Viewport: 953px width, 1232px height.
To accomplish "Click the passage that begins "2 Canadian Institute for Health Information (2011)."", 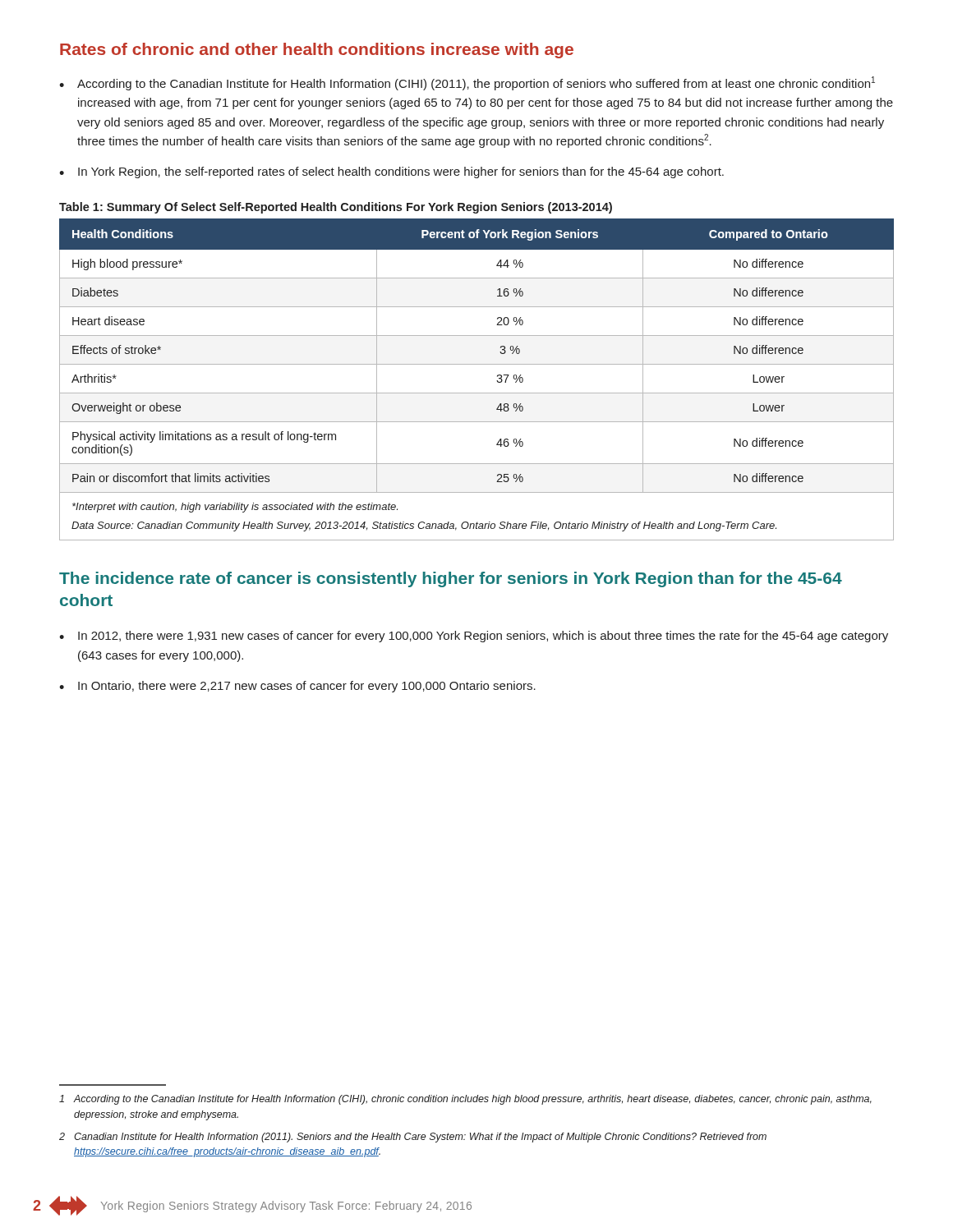I will pos(476,1144).
